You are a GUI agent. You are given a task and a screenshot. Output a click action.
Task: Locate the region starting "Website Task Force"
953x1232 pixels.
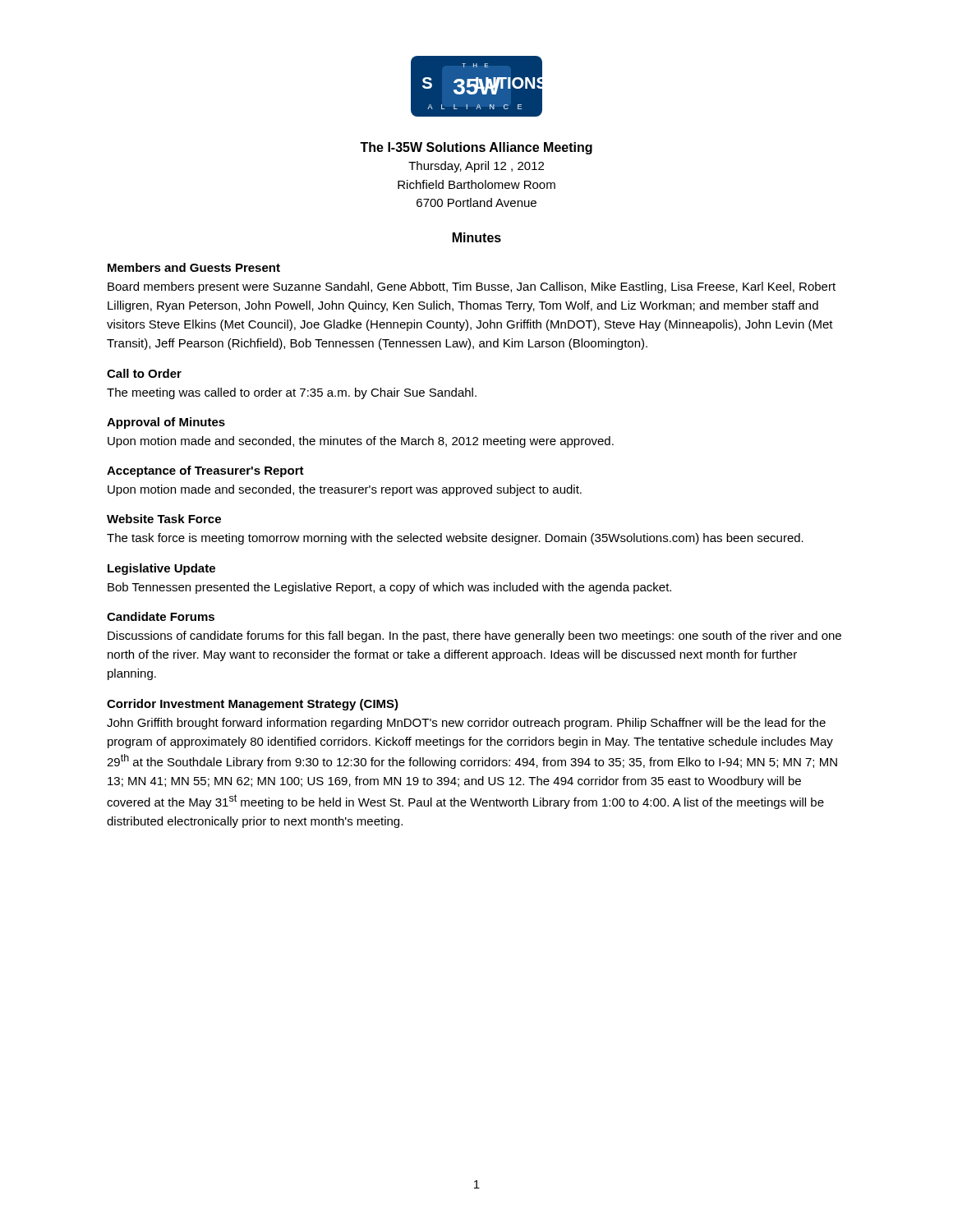[x=164, y=519]
